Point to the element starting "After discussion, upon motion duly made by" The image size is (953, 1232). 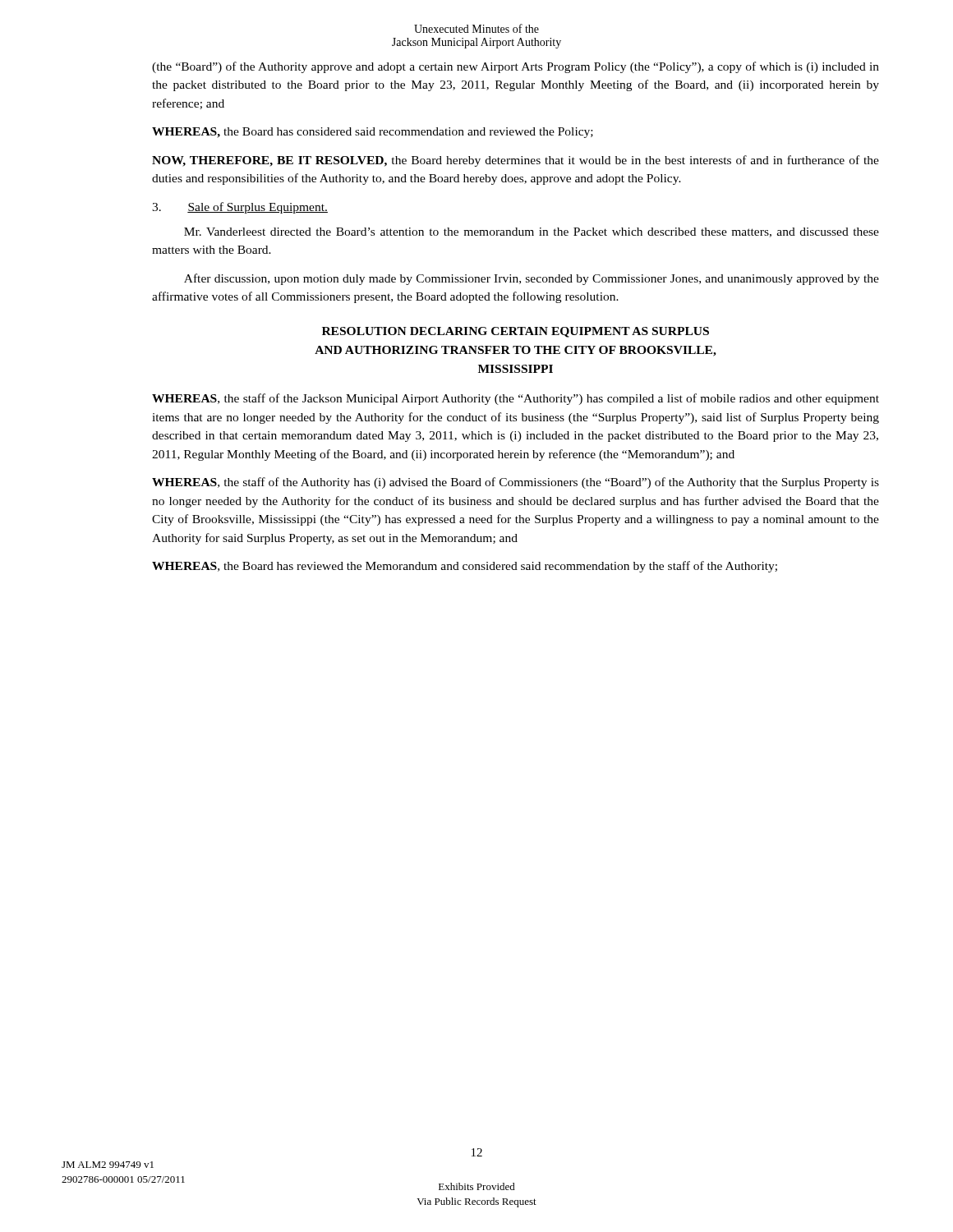[x=516, y=288]
